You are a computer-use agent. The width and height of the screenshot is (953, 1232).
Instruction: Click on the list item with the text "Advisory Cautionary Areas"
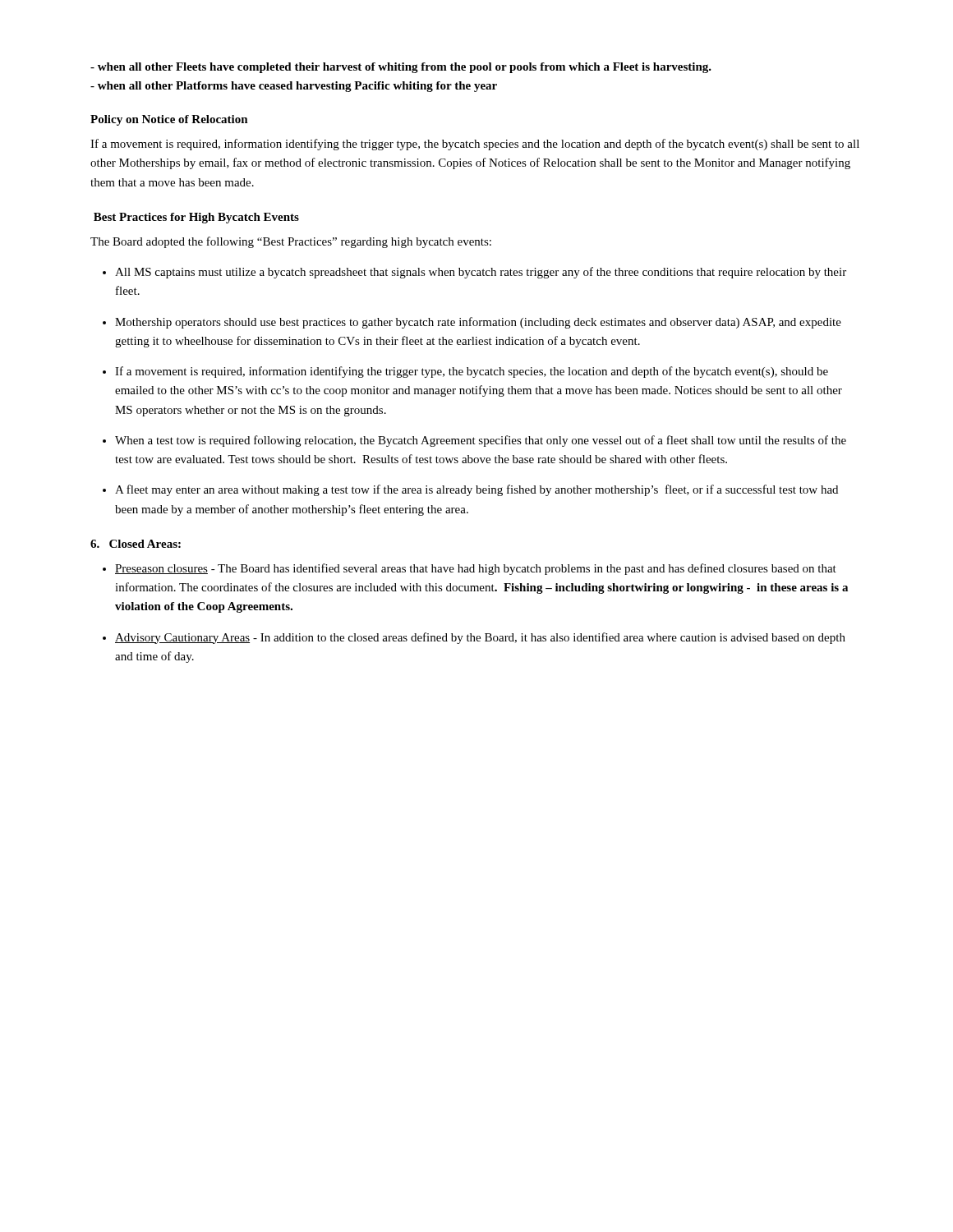[x=480, y=646]
